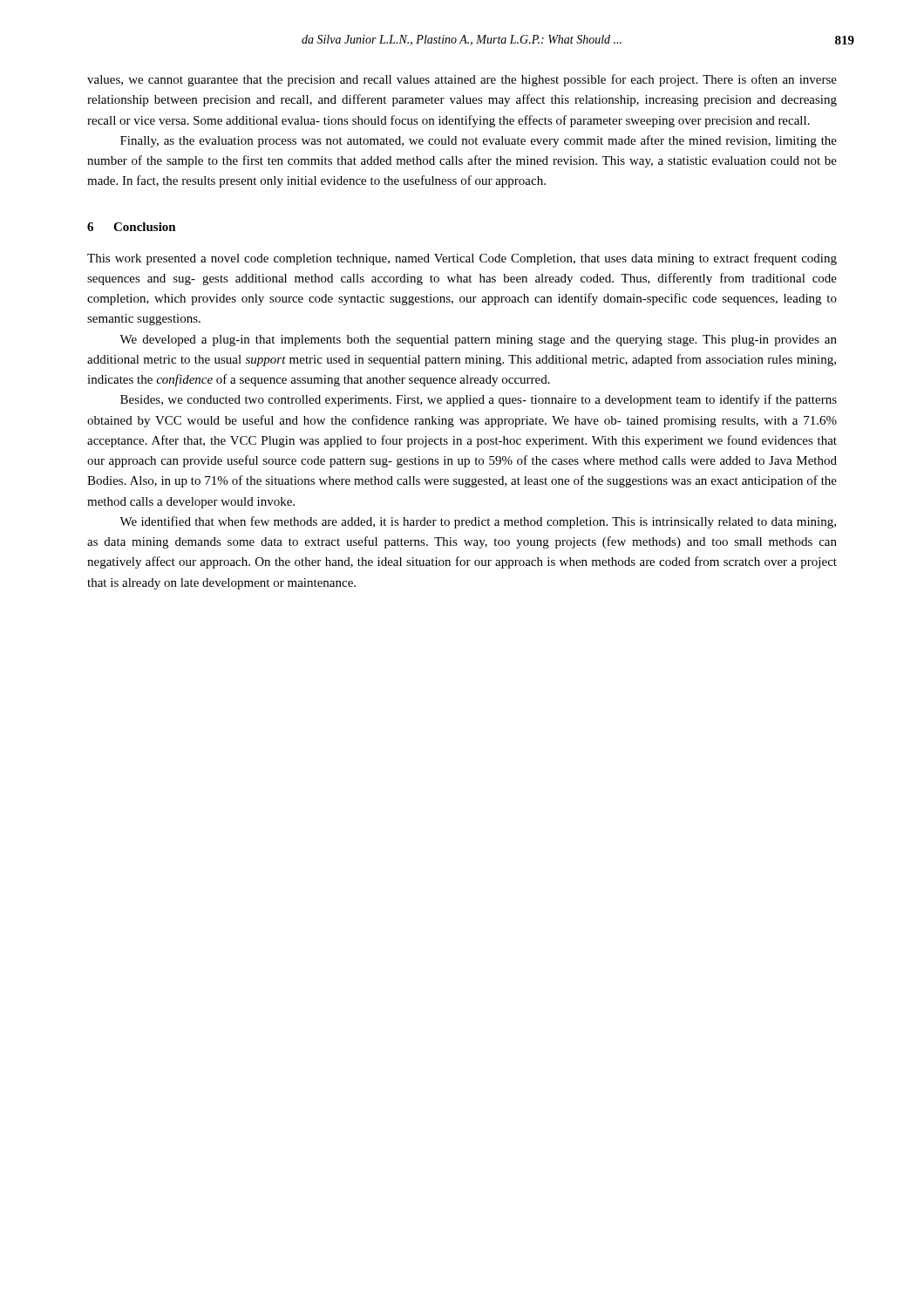Click on the passage starting "values, we cannot guarantee"
The width and height of the screenshot is (924, 1308).
pyautogui.click(x=462, y=100)
